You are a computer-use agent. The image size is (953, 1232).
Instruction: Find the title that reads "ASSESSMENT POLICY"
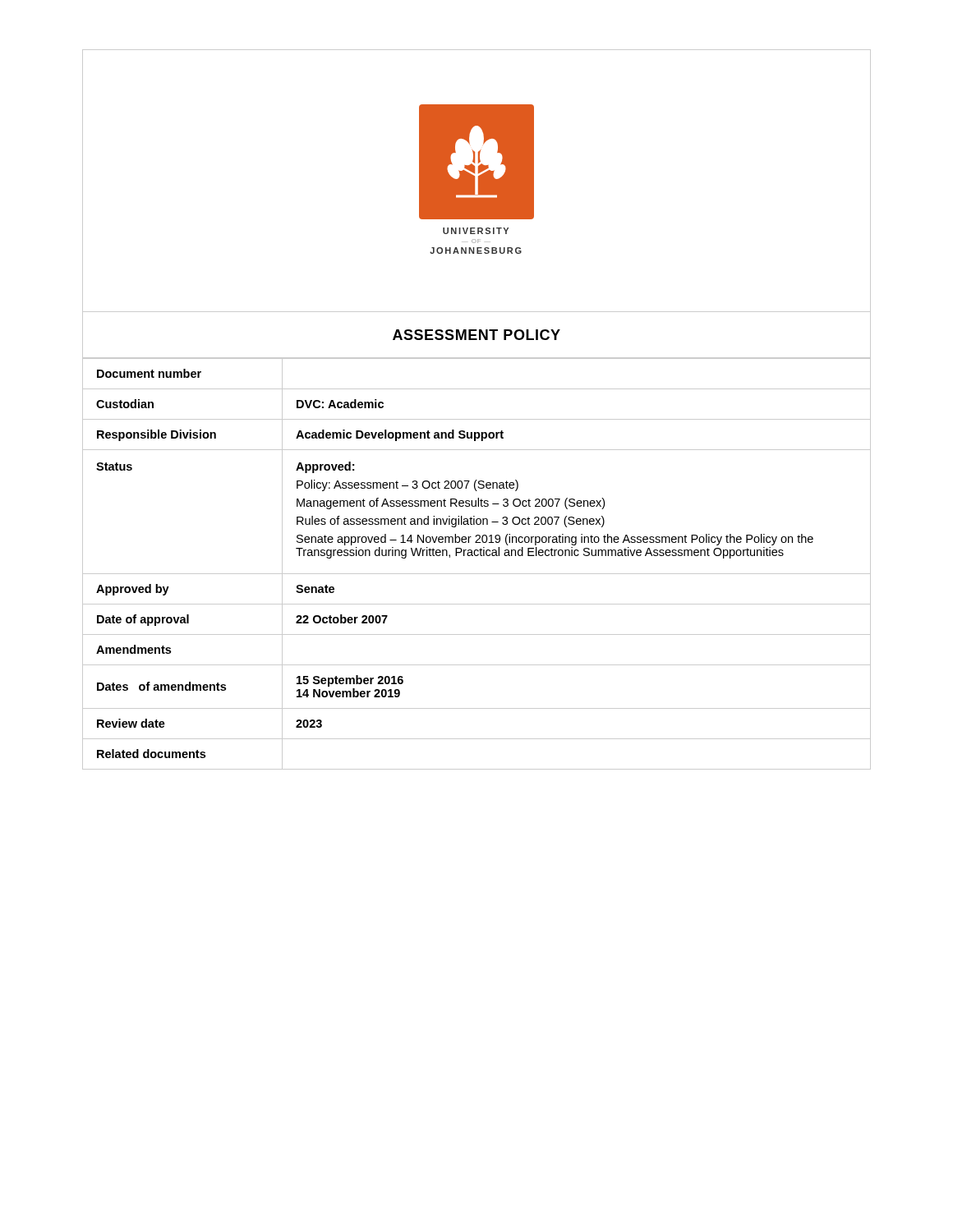pyautogui.click(x=476, y=335)
